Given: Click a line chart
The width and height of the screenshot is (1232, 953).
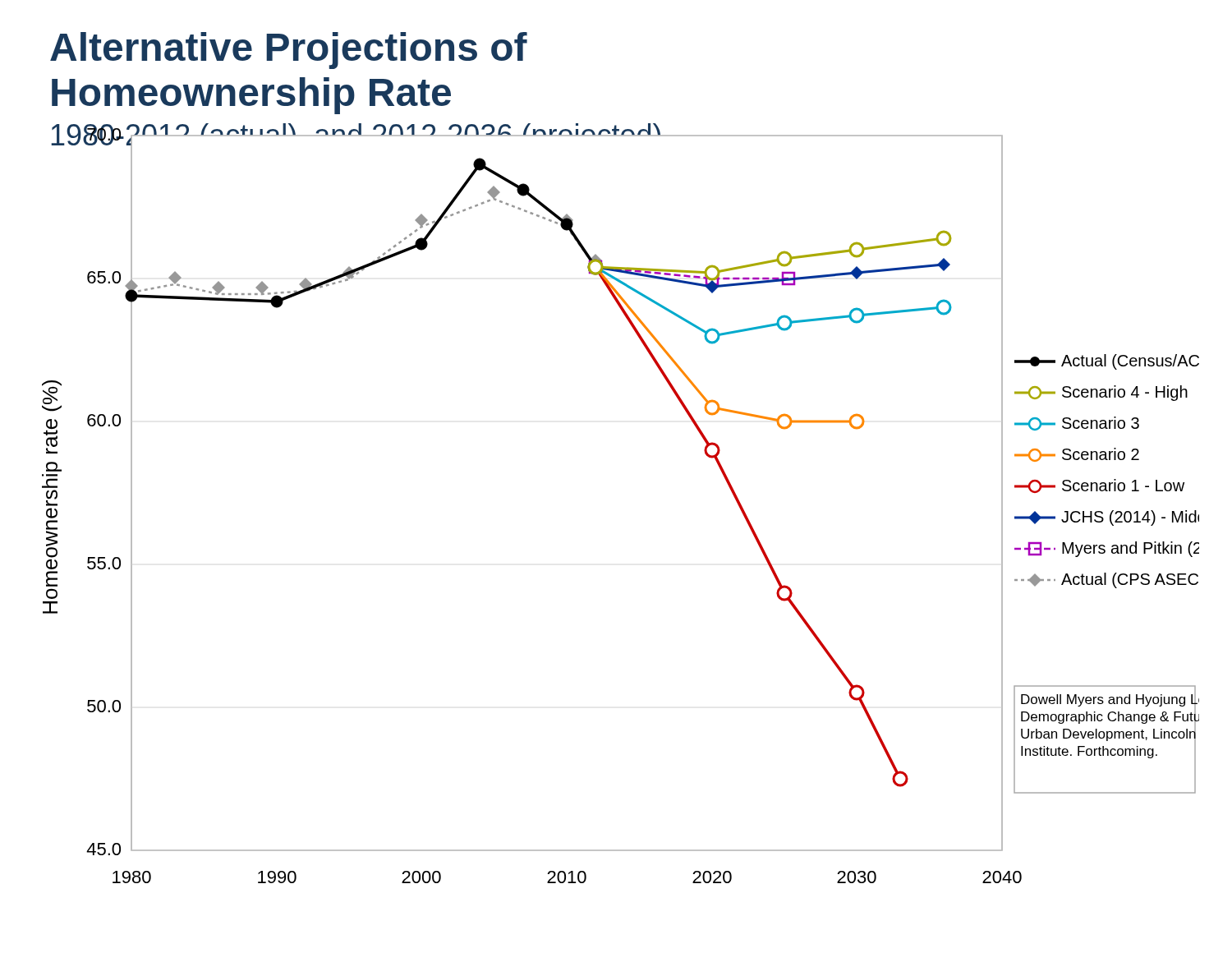Looking at the screenshot, I should point(616,522).
